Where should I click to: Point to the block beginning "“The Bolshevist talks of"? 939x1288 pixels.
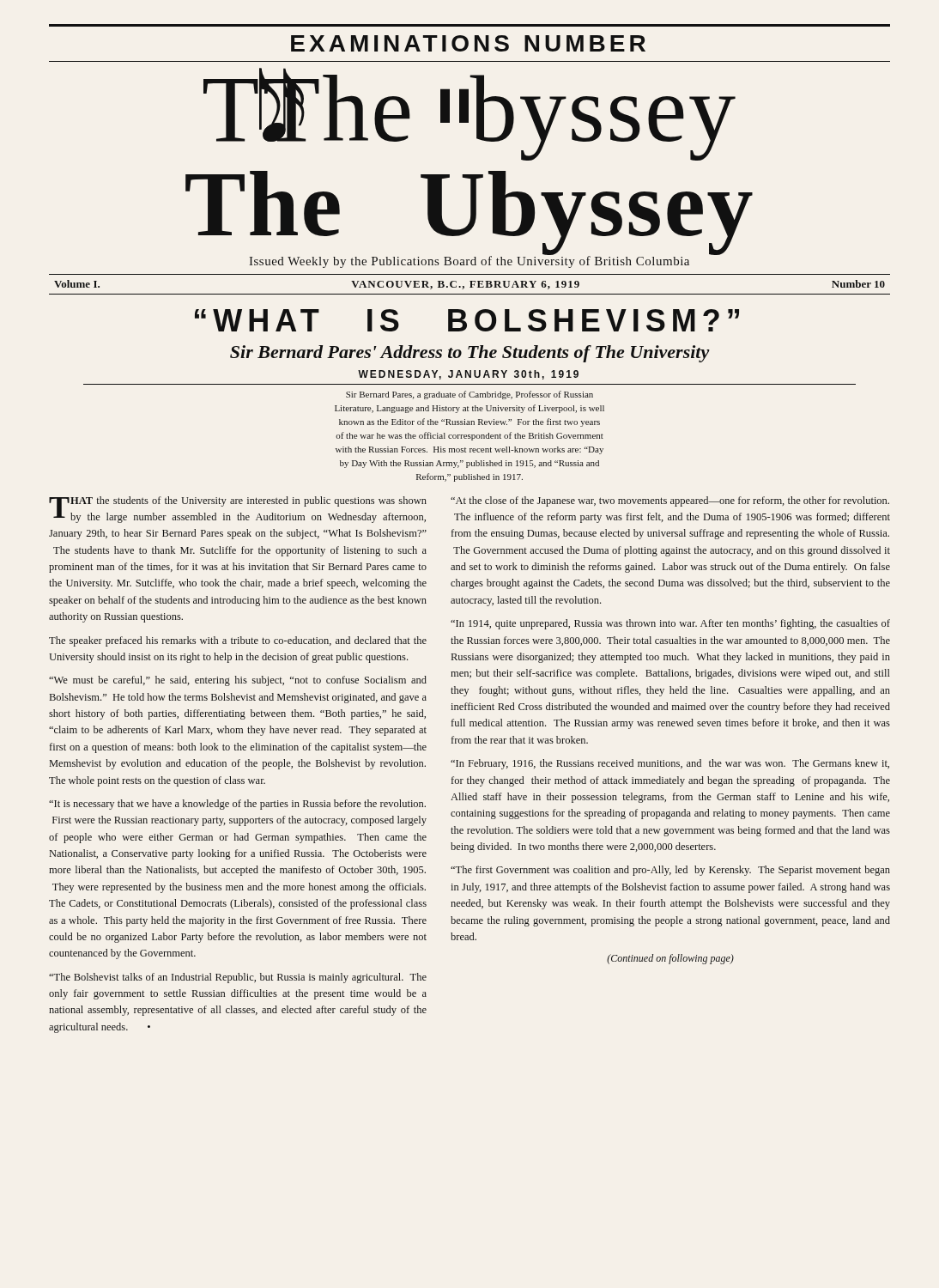point(238,1002)
